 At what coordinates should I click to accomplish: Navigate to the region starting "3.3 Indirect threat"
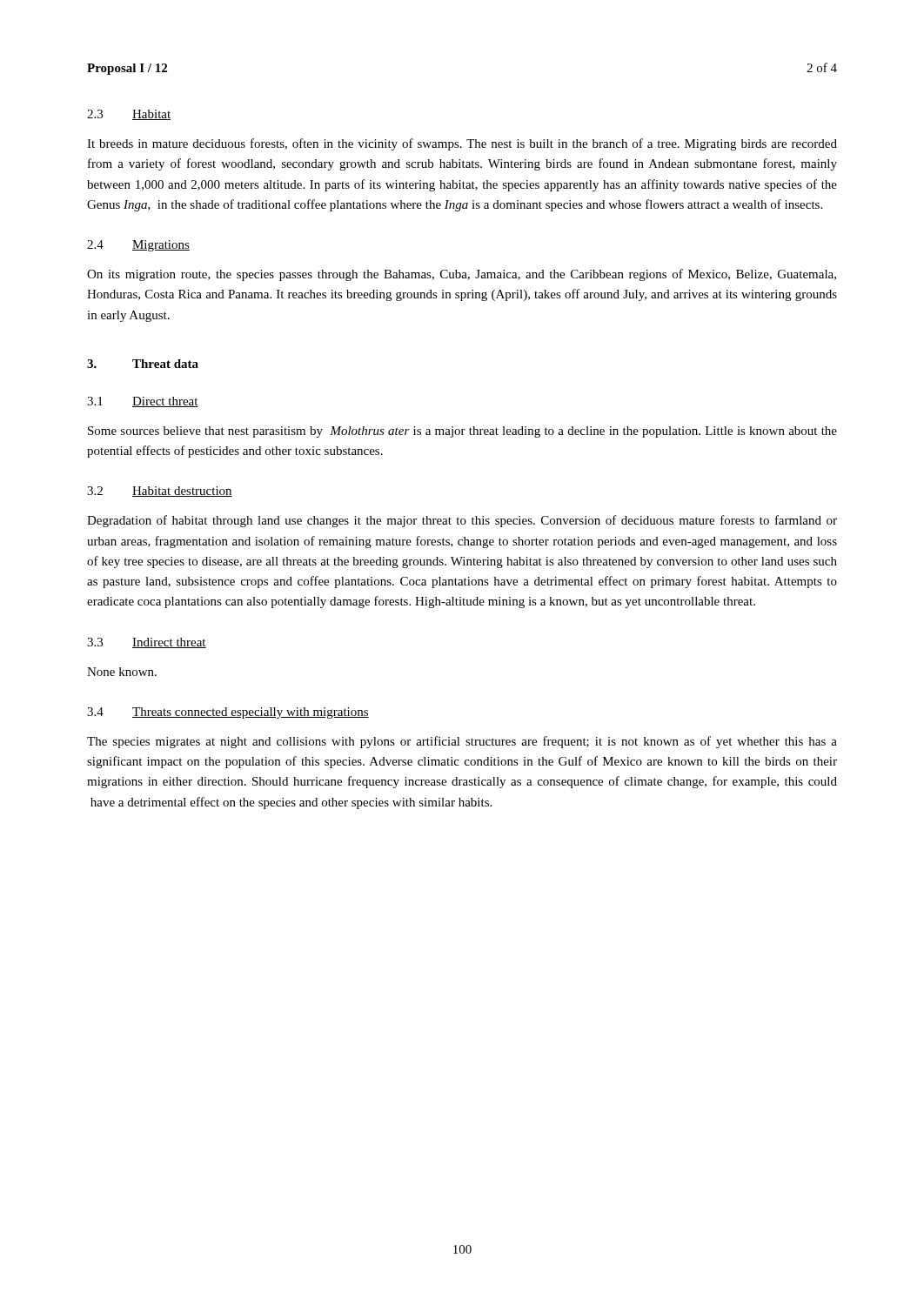[x=146, y=642]
